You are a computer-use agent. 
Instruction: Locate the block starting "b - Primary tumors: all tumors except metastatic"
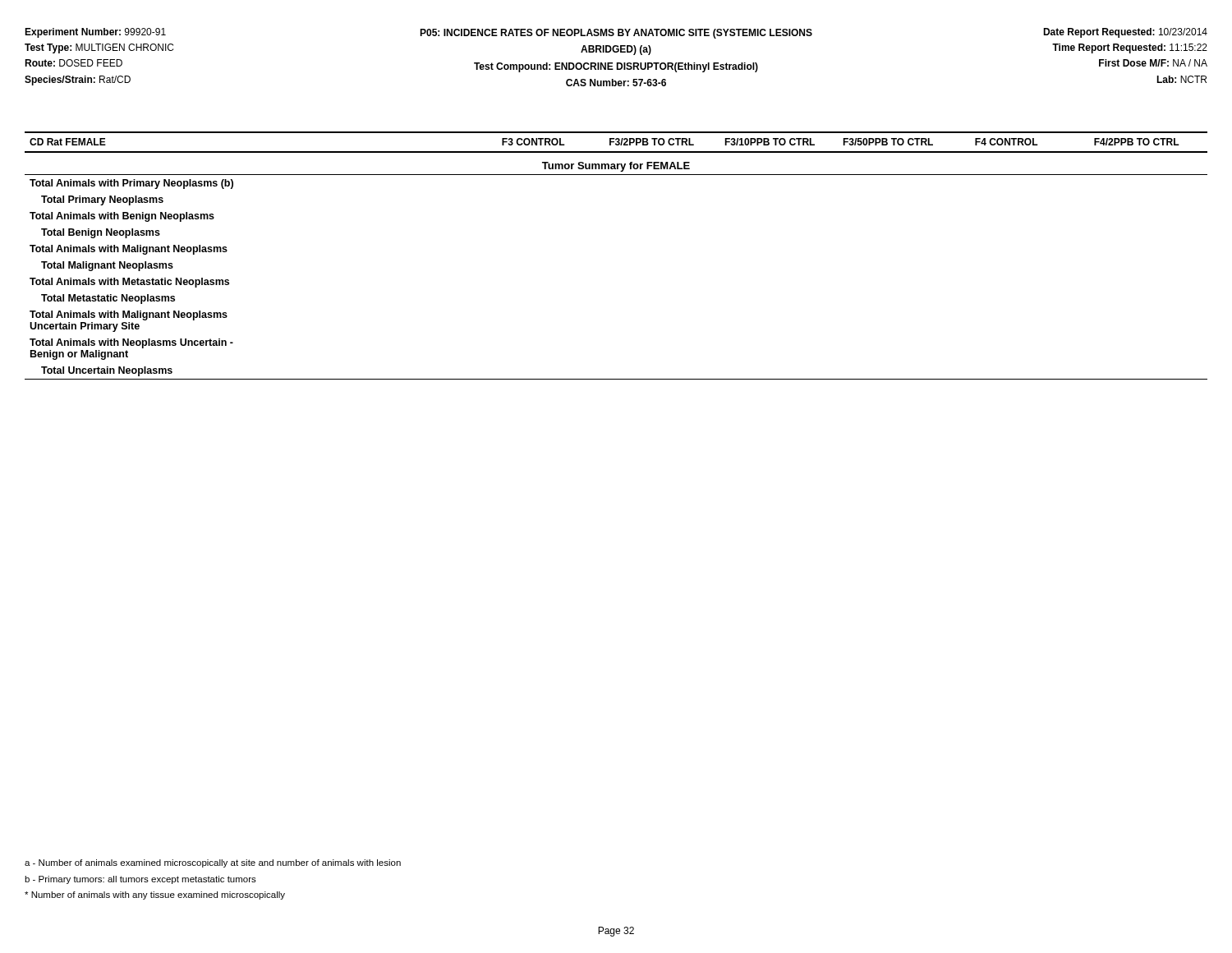pyautogui.click(x=140, y=879)
